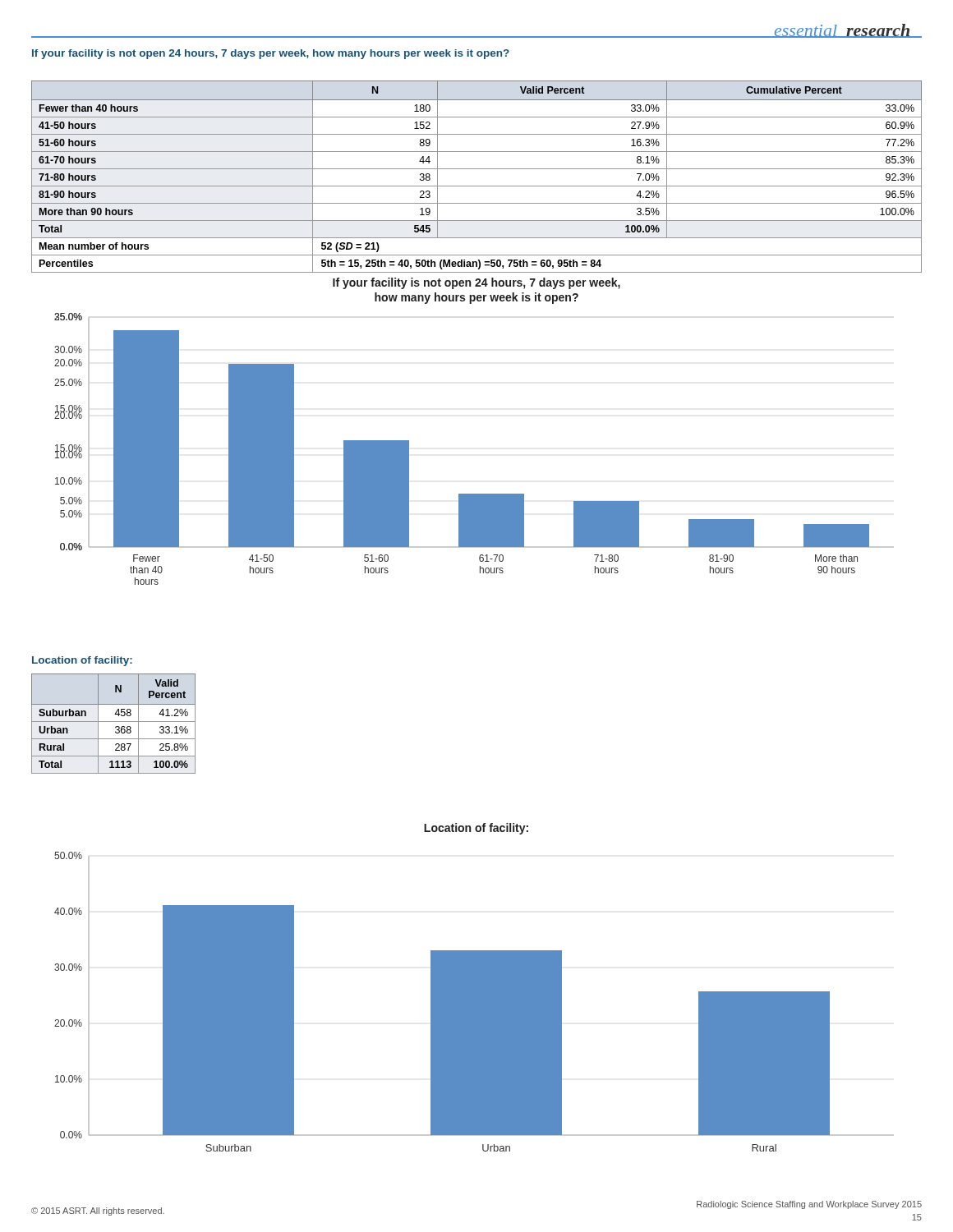Find the logo
Viewport: 953px width, 1232px height.
click(848, 31)
